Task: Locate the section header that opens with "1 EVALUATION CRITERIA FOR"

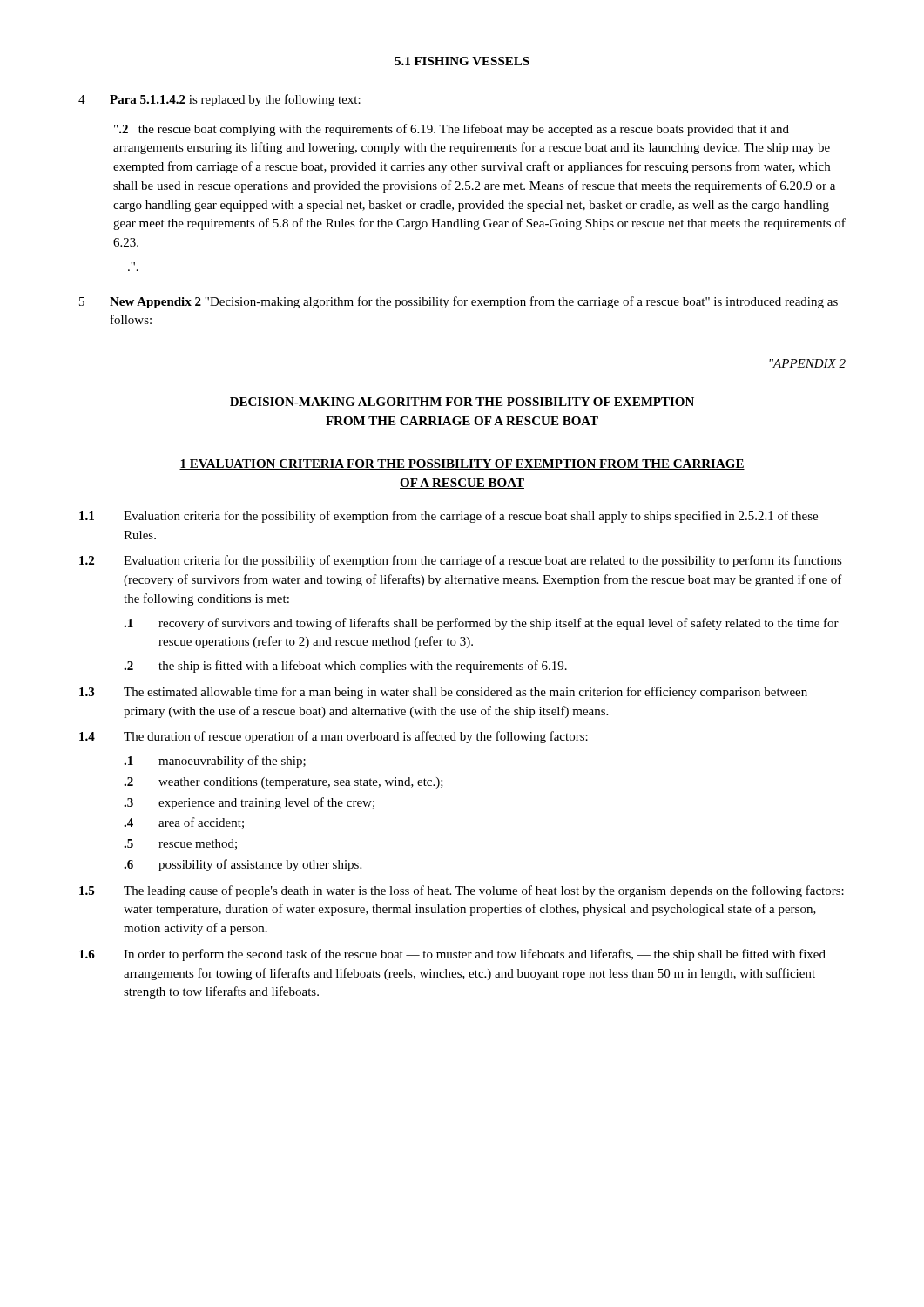Action: (x=462, y=473)
